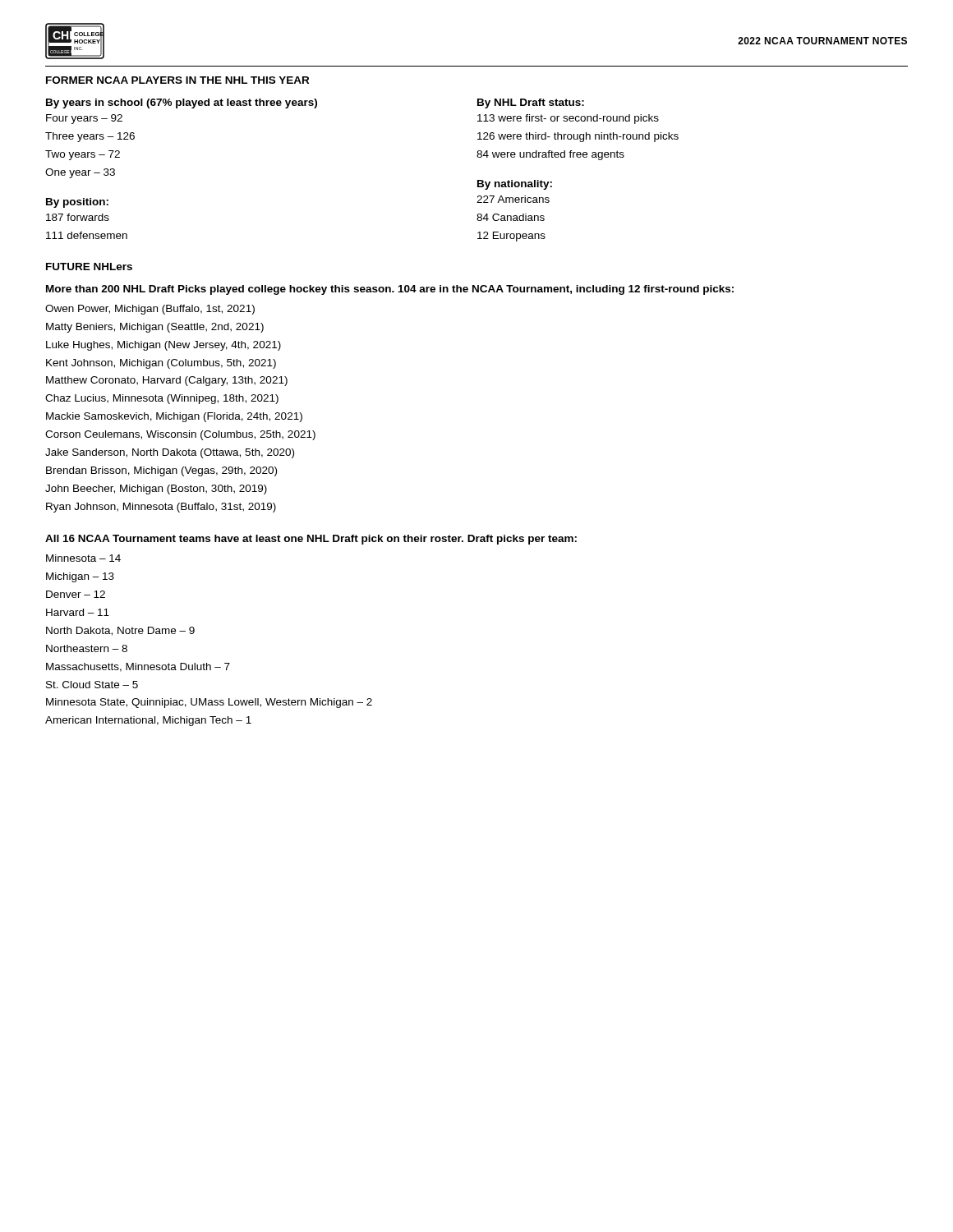The width and height of the screenshot is (953, 1232).
Task: Click where it says "Matty Beniers, Michigan (Seattle, 2nd, 2021)"
Action: click(x=155, y=326)
